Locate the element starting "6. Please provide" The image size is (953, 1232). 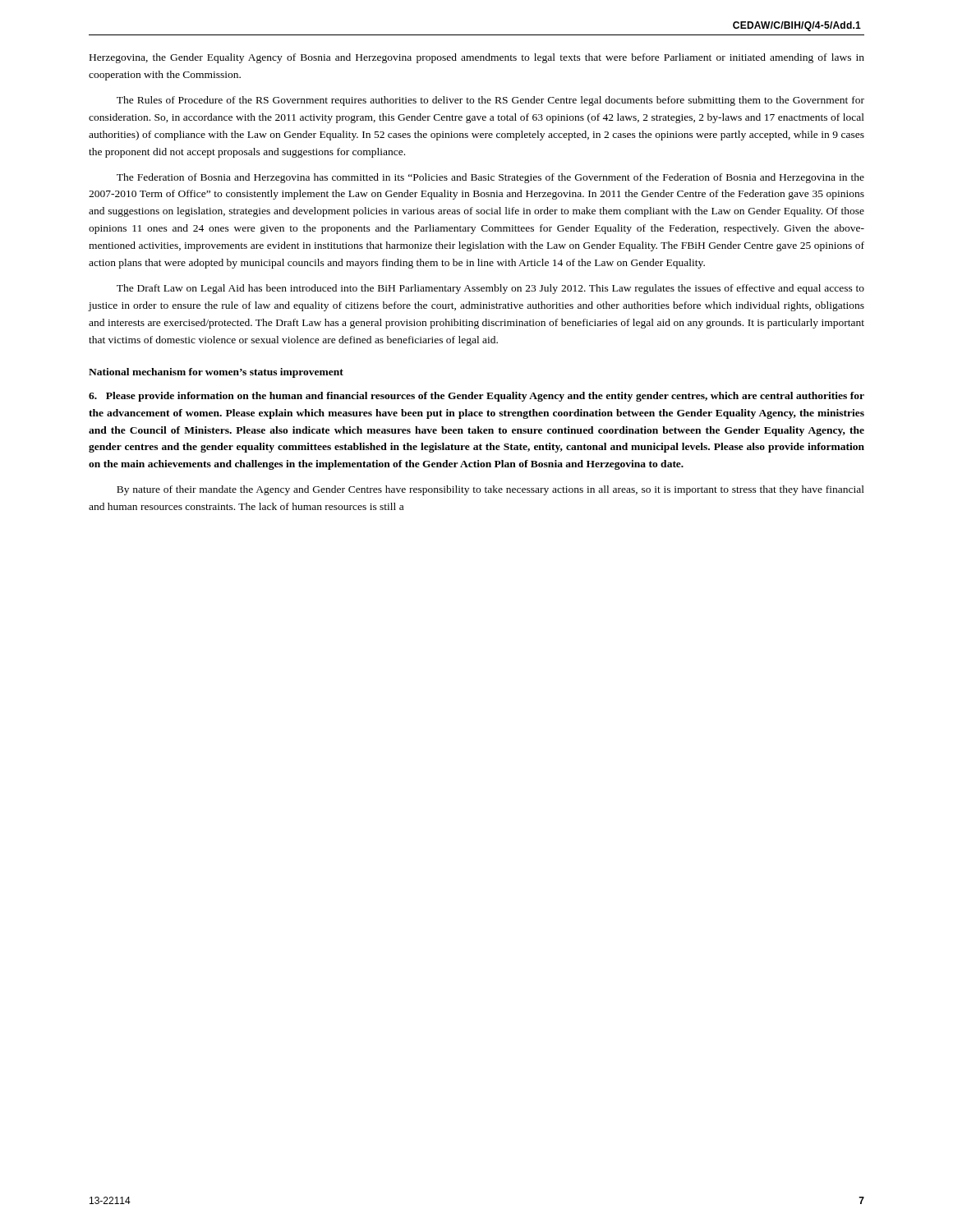pyautogui.click(x=476, y=430)
